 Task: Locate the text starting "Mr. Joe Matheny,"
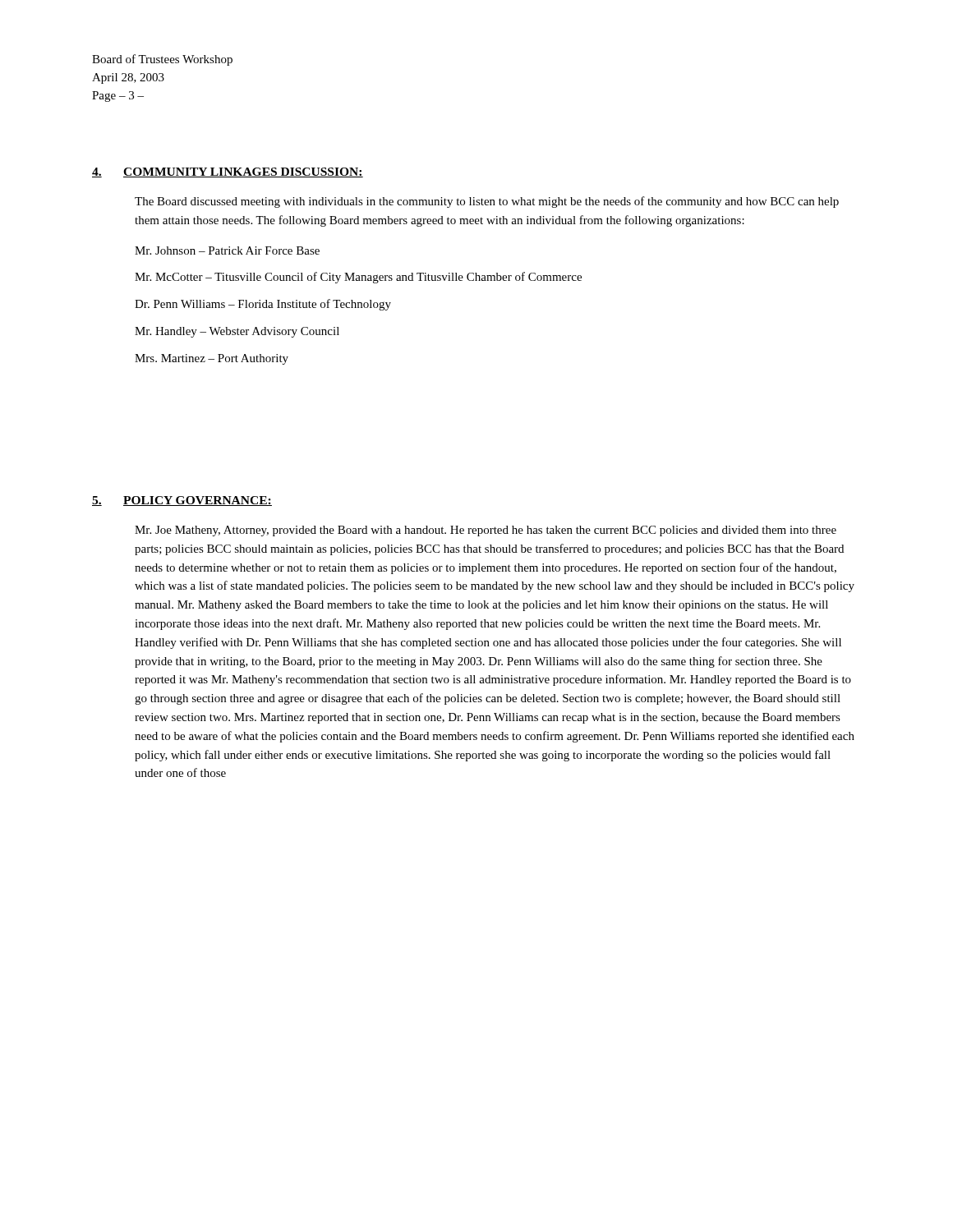(x=495, y=651)
